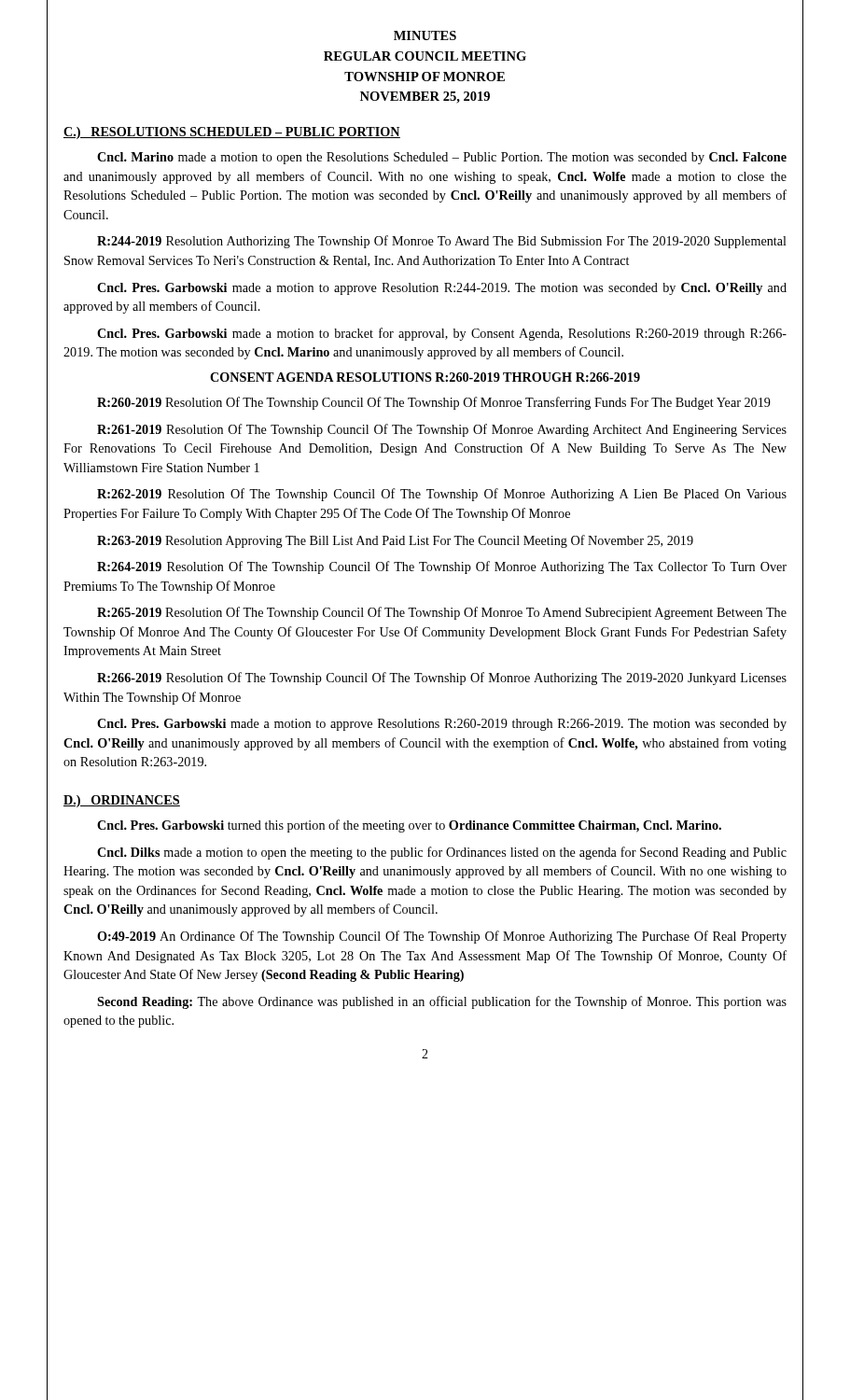
Task: Locate the text "C.) RESOLUTIONS SCHEDULED – PUBLIC PORTION"
Action: click(x=232, y=132)
